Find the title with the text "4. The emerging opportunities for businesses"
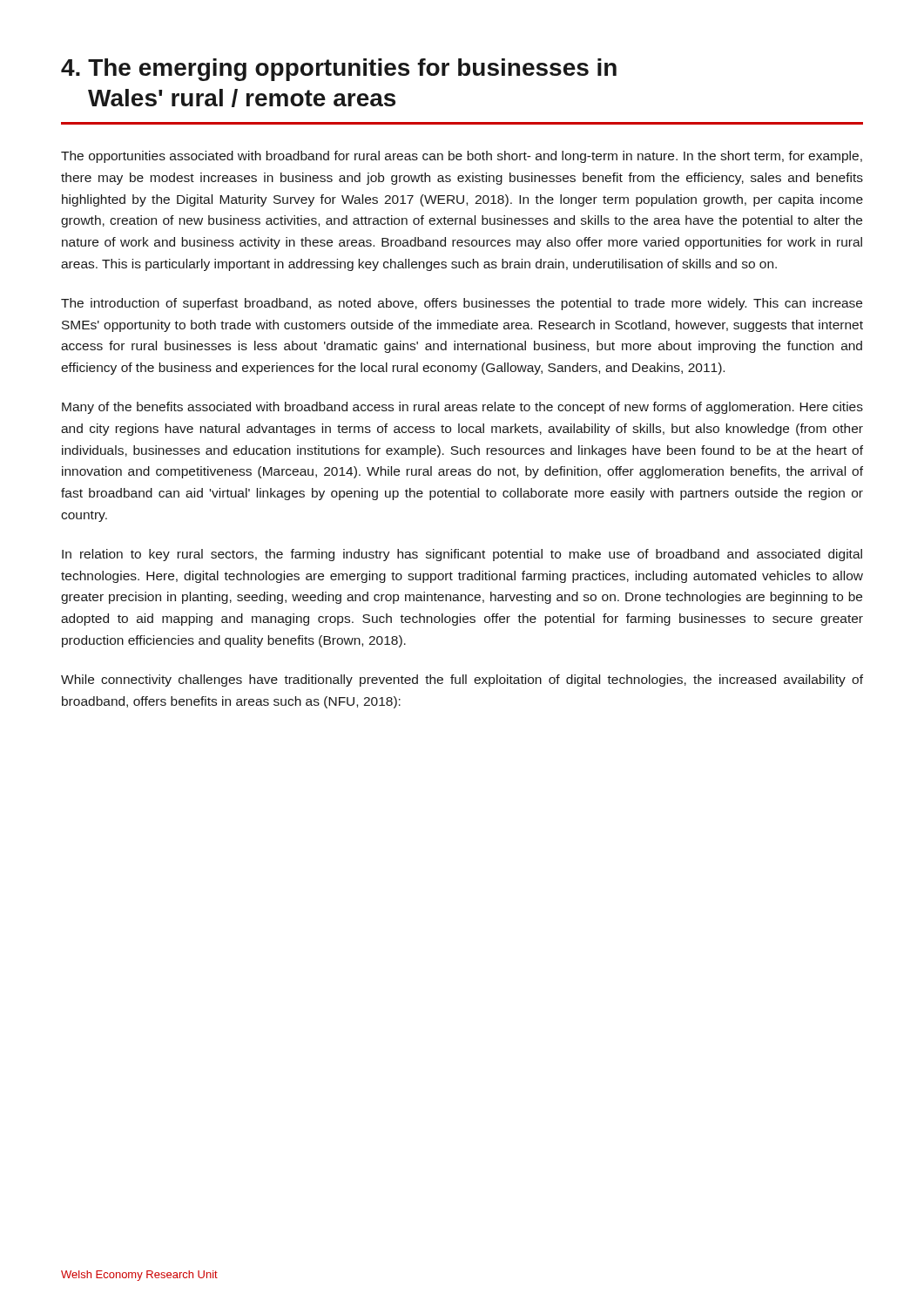 click(339, 70)
